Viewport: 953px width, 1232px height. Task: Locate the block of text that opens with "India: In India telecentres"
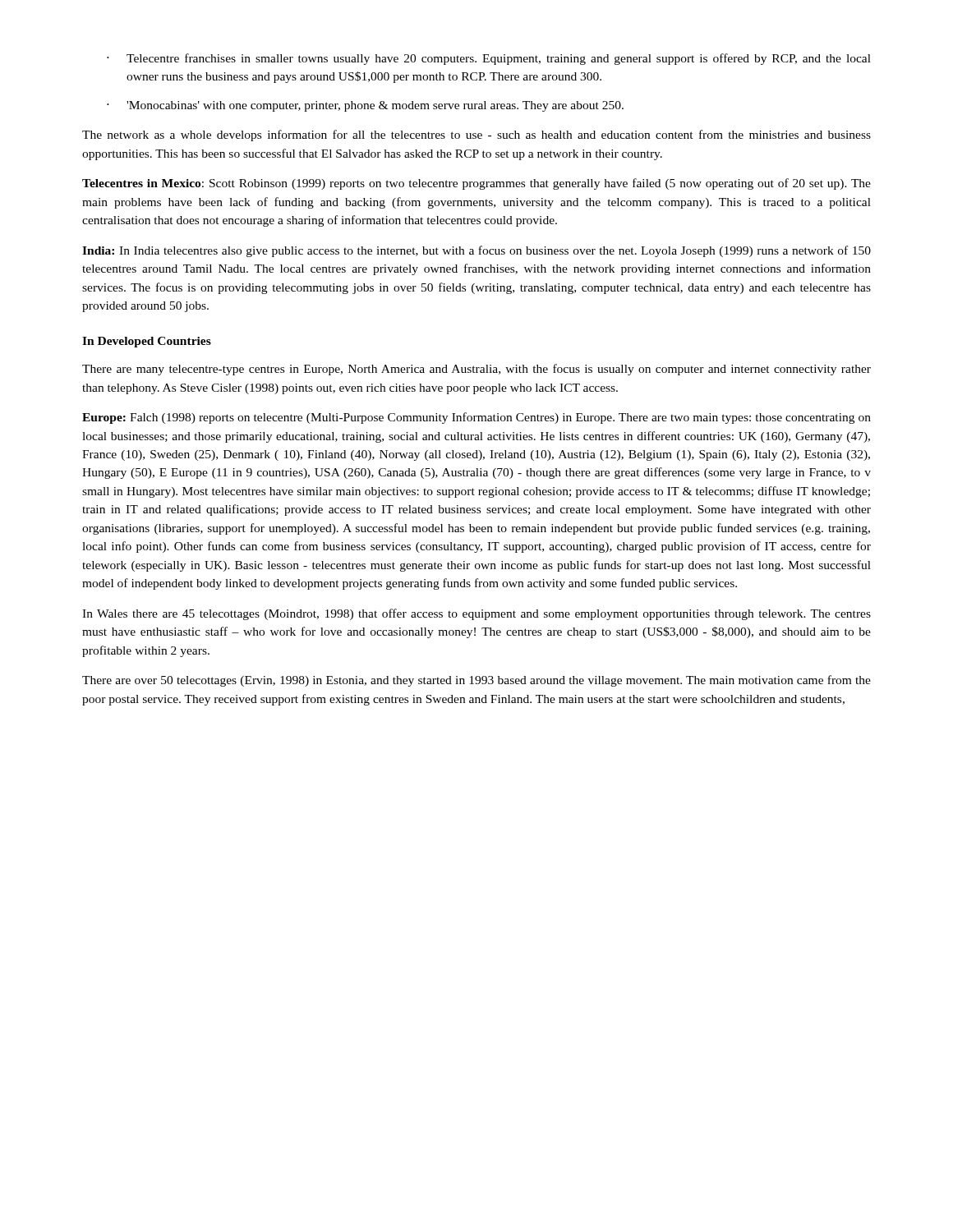tap(476, 278)
